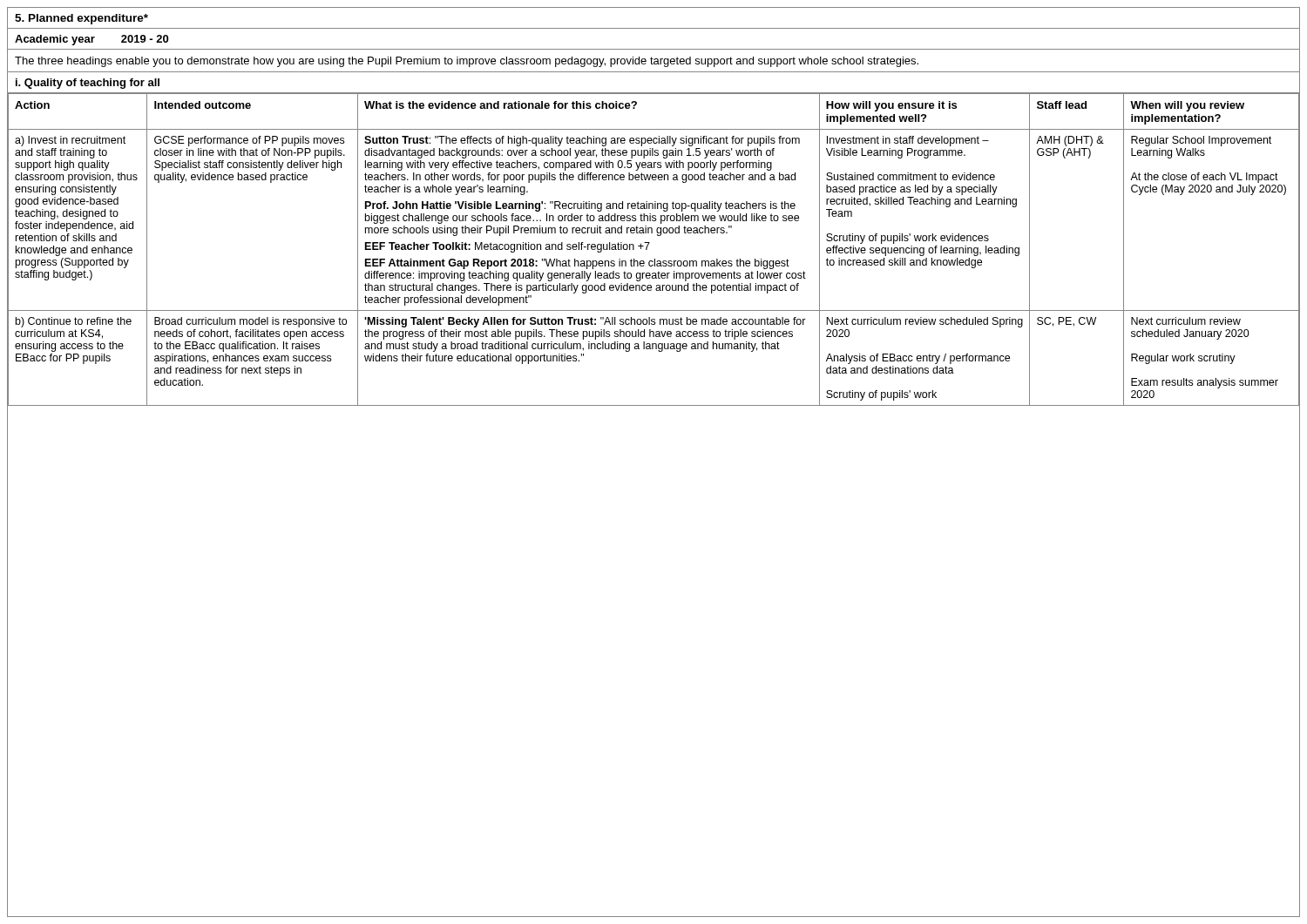Find the block starting "Academic year"

point(55,39)
